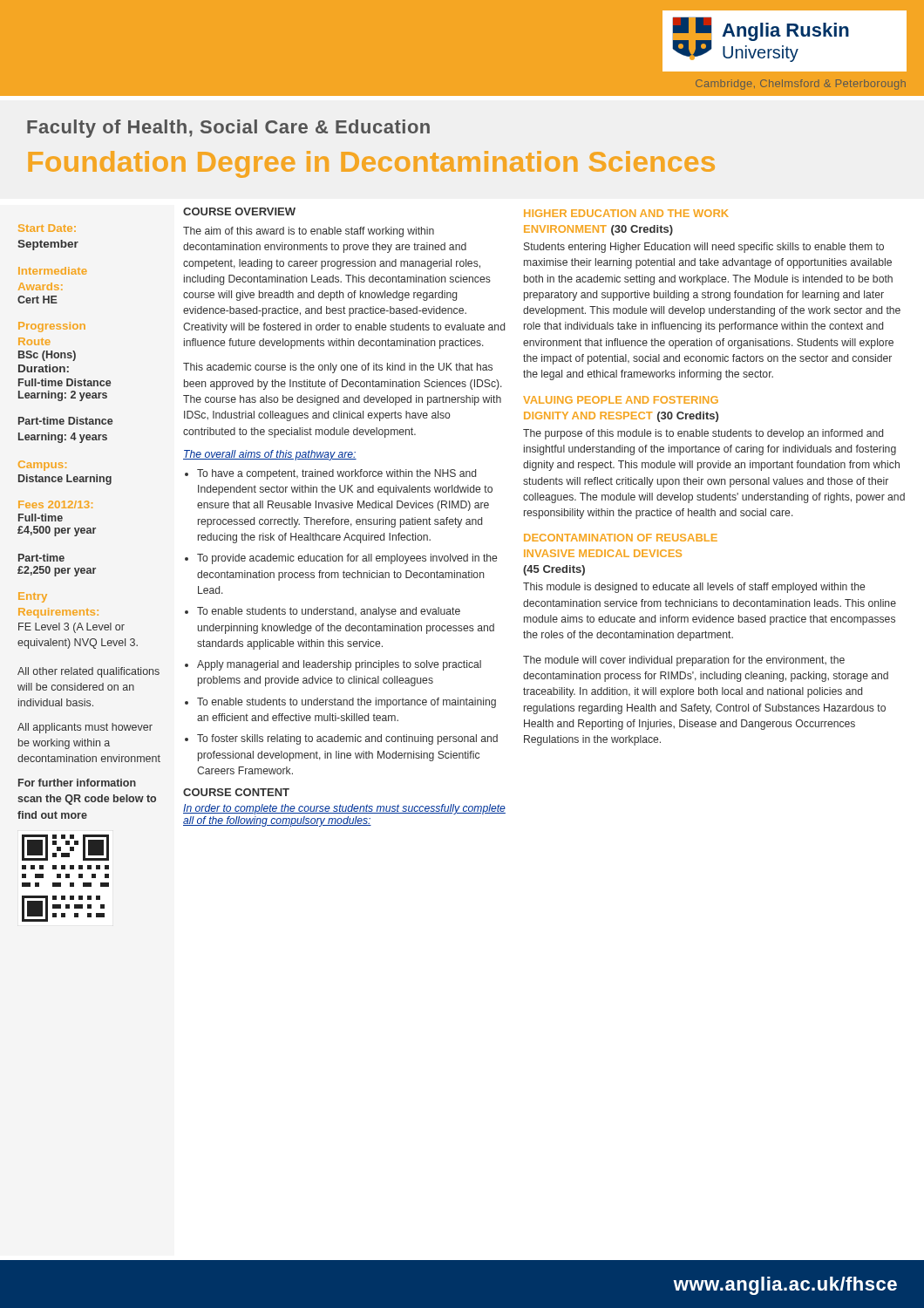Locate the logo
The width and height of the screenshot is (924, 1308).
coord(785,41)
